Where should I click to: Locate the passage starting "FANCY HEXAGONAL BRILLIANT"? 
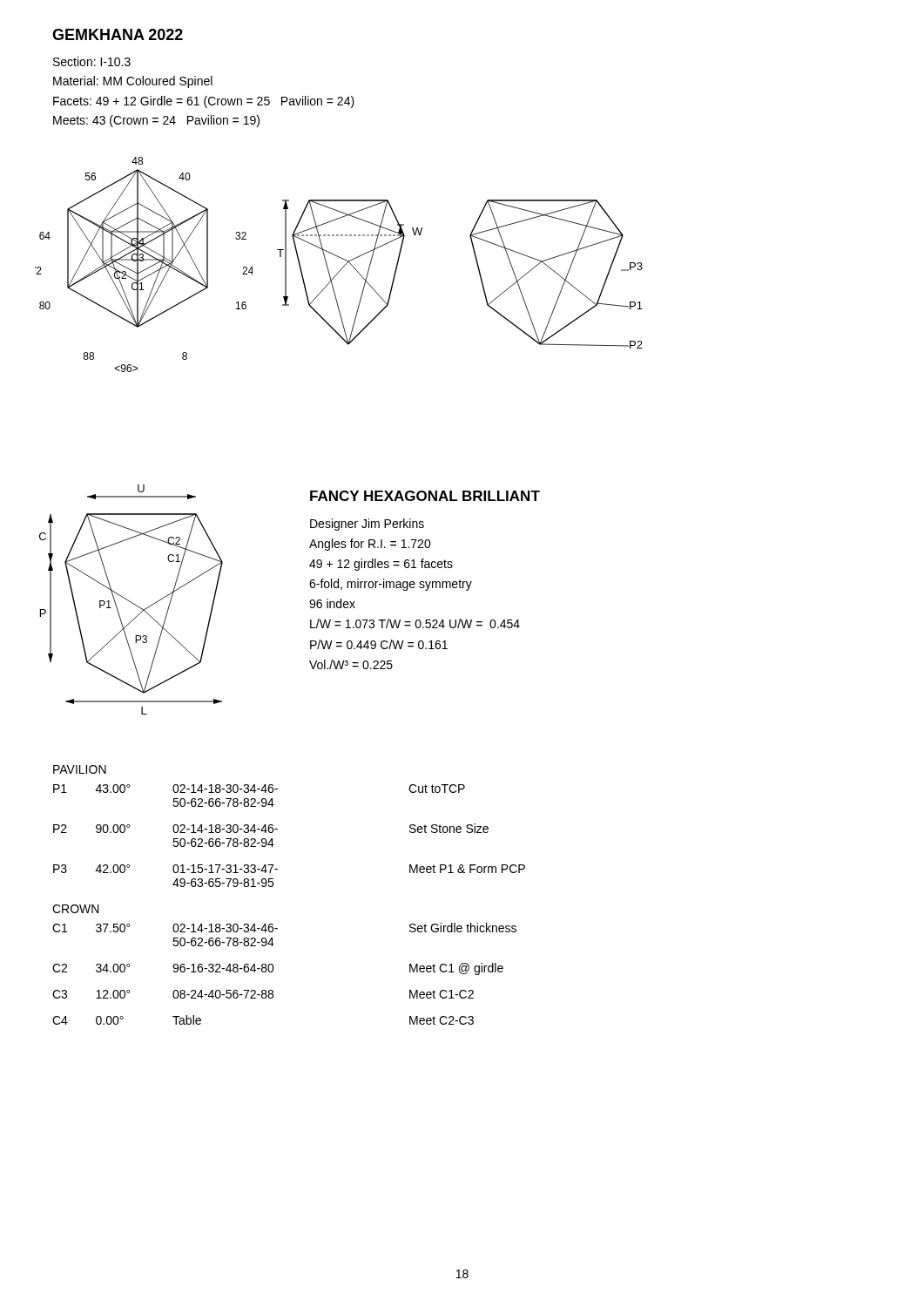click(424, 497)
